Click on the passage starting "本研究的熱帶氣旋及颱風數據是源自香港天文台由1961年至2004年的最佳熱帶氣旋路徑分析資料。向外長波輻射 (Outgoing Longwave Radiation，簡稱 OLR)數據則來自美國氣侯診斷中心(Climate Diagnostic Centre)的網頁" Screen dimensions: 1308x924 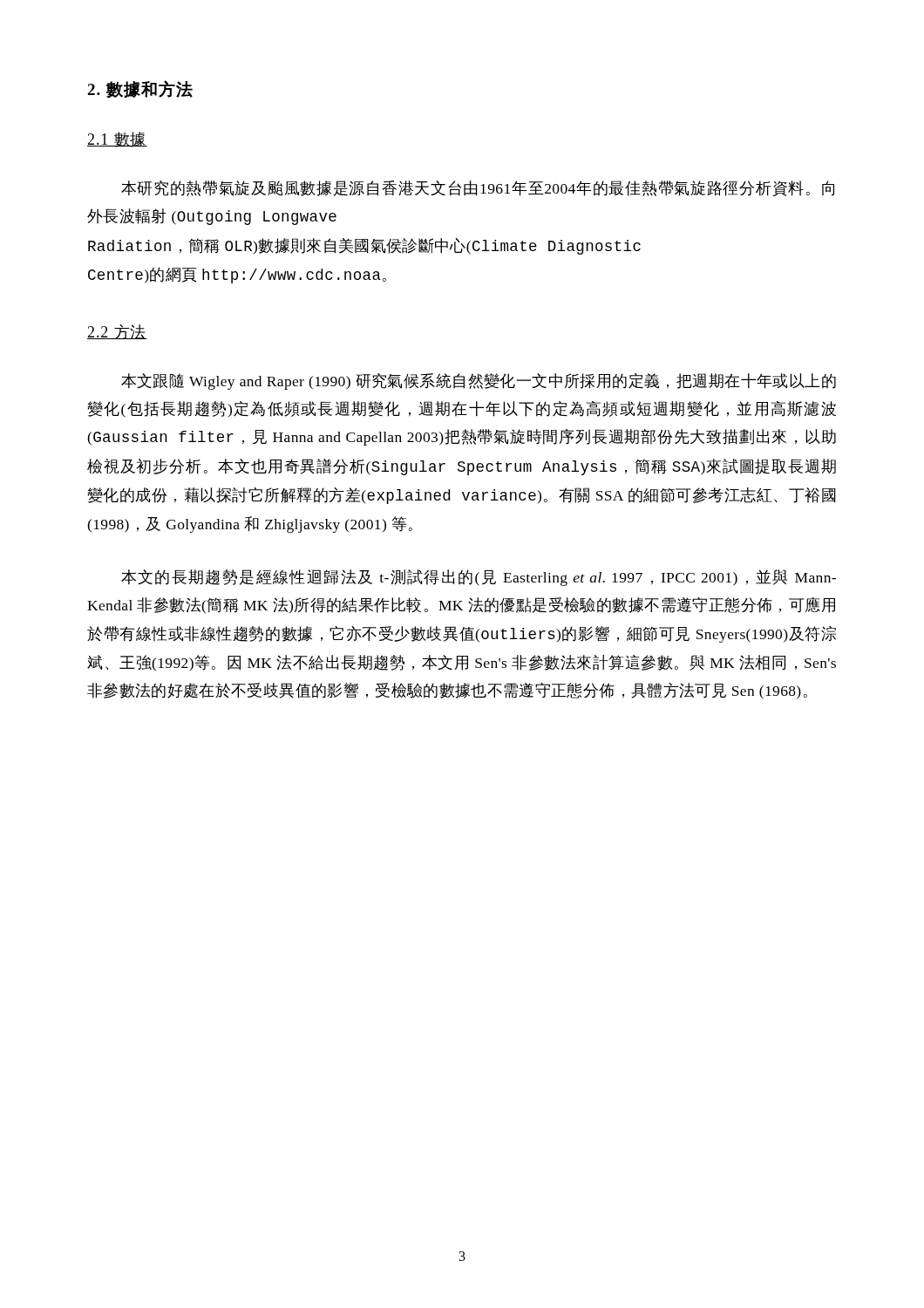click(x=462, y=232)
